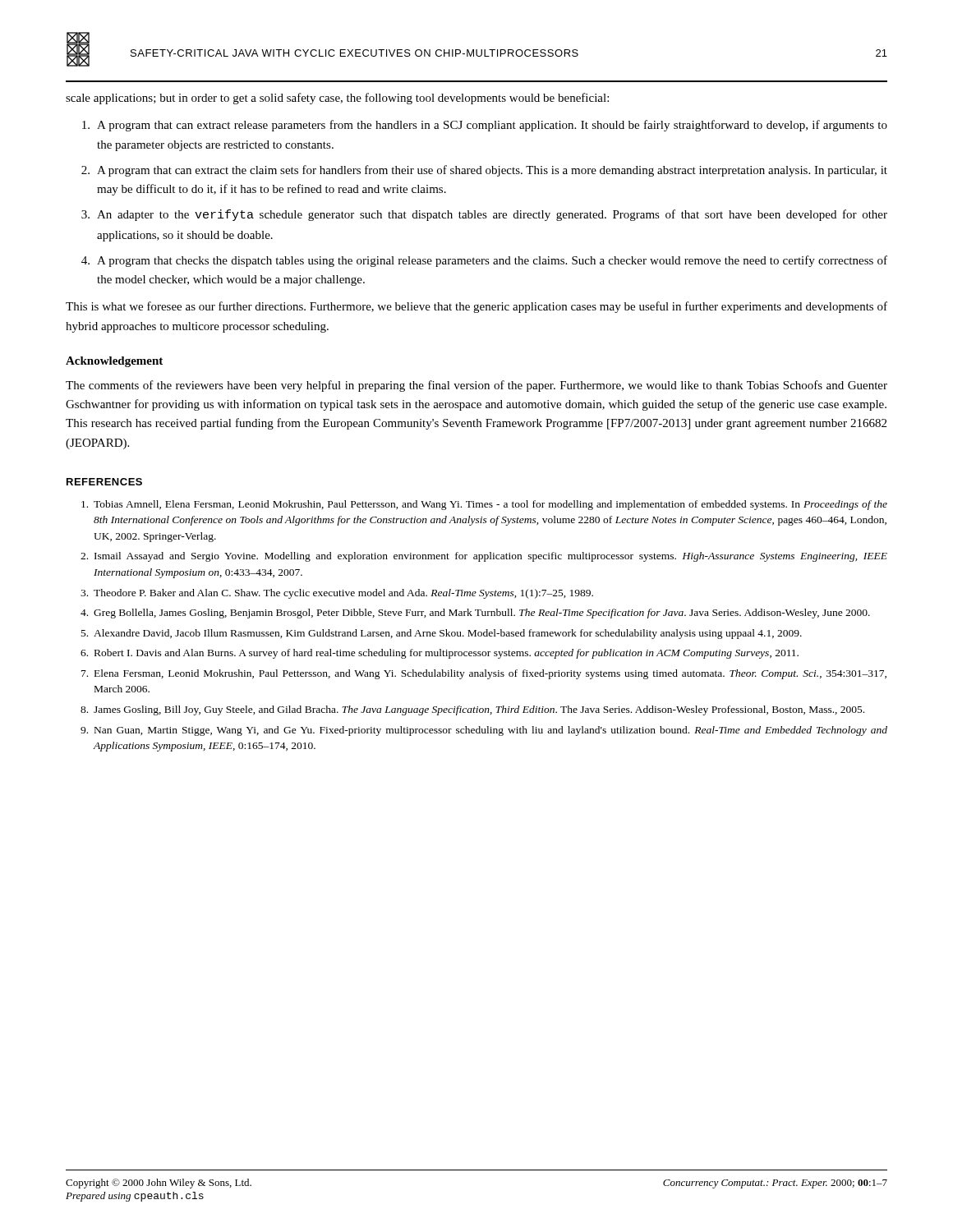Select the list item with the text "4. Greg Bollella, James Gosling, Benjamin"
This screenshot has width=953, height=1232.
(x=476, y=613)
